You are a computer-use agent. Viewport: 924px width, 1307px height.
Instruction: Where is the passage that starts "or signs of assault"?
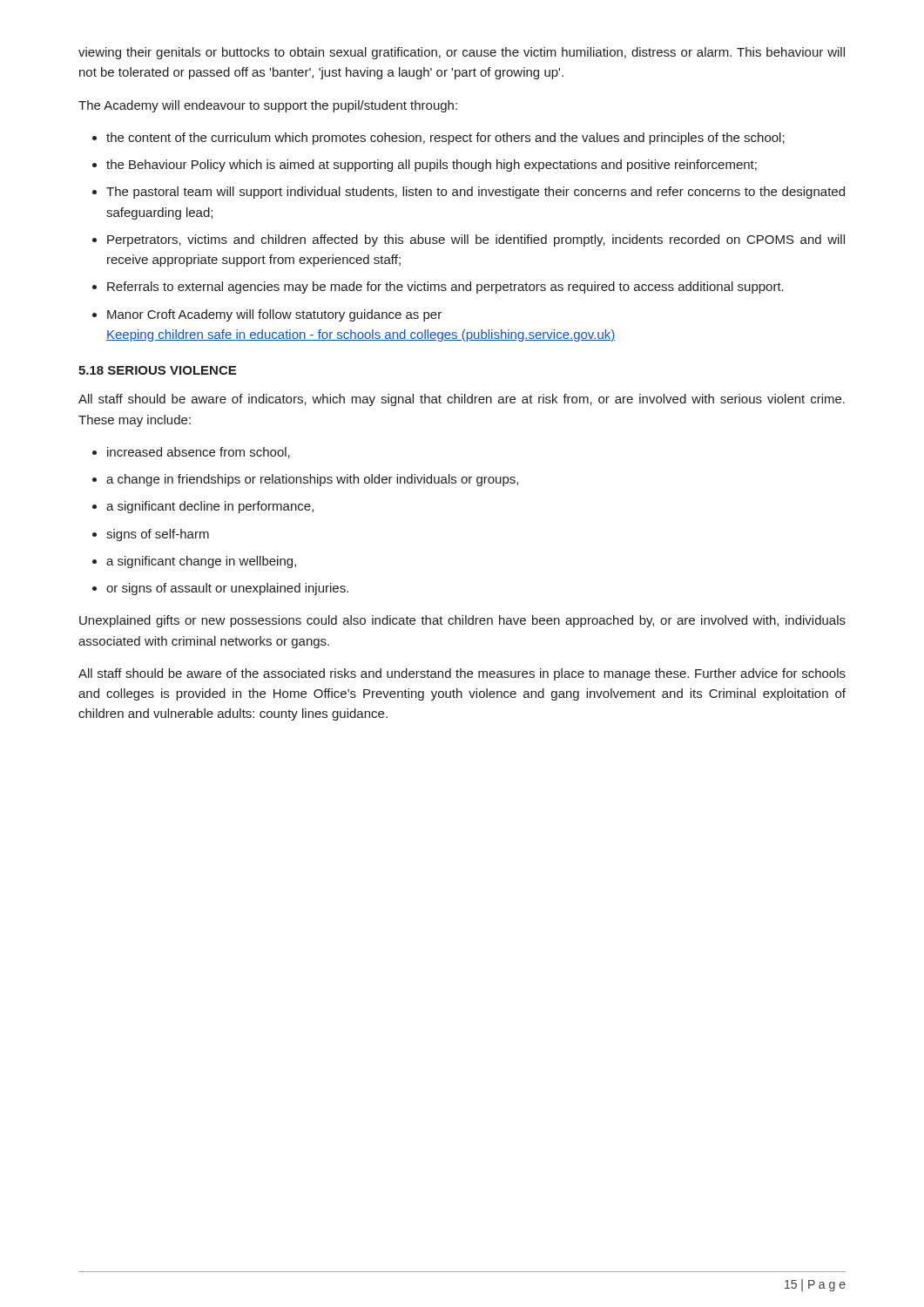tap(227, 589)
